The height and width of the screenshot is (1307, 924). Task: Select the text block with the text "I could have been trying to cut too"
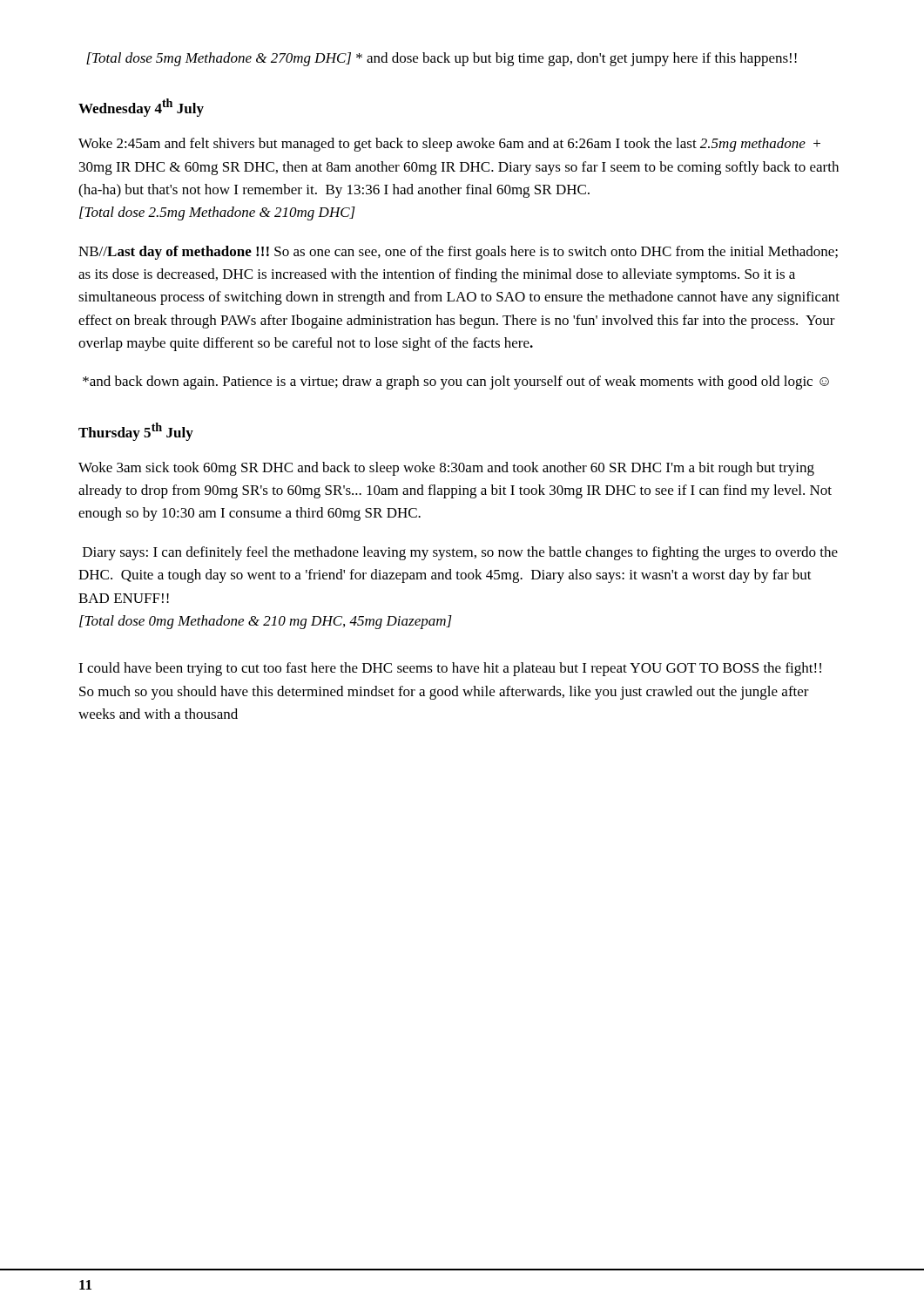[452, 691]
